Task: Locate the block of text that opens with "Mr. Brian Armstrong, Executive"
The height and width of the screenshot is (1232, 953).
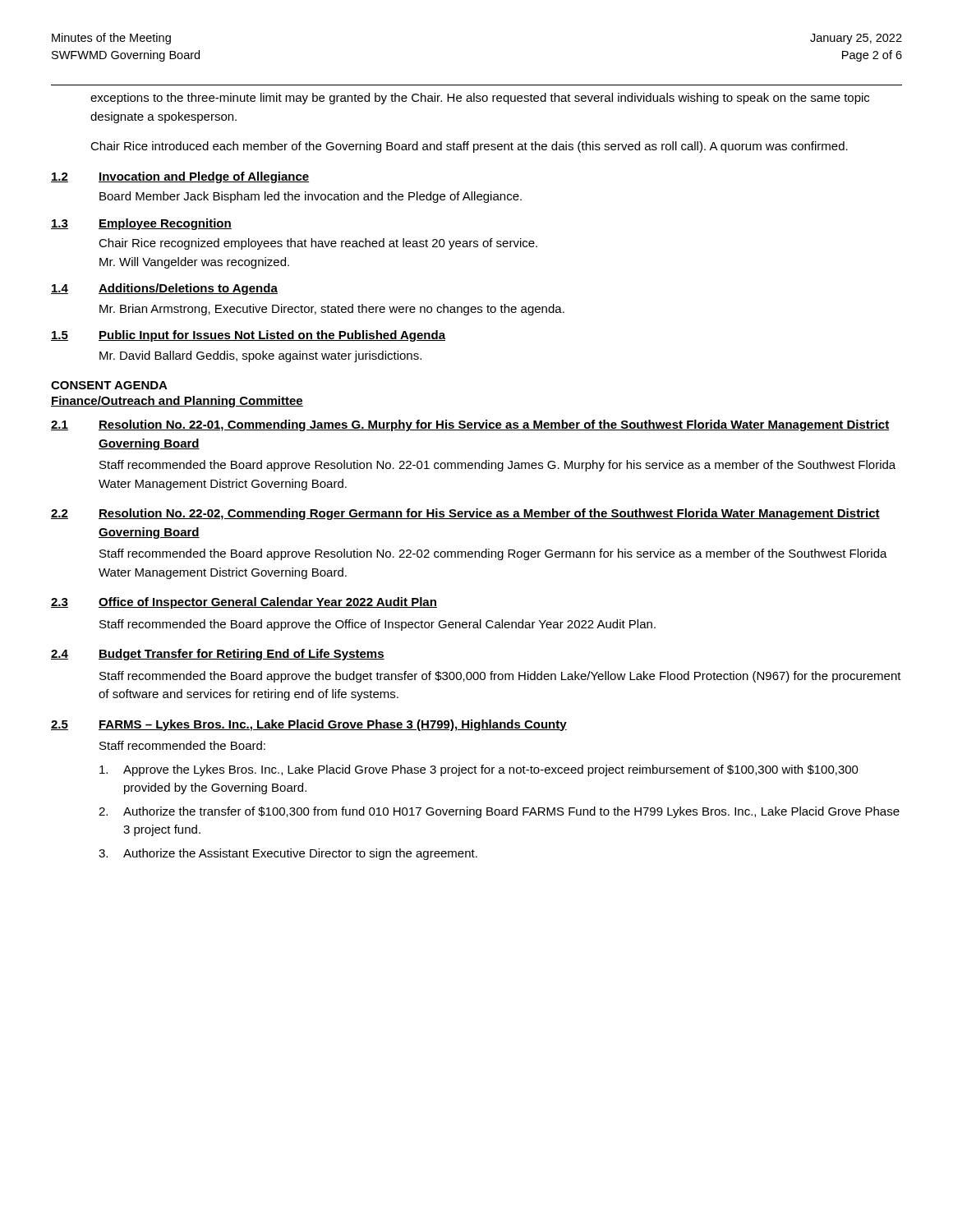Action: tap(332, 308)
